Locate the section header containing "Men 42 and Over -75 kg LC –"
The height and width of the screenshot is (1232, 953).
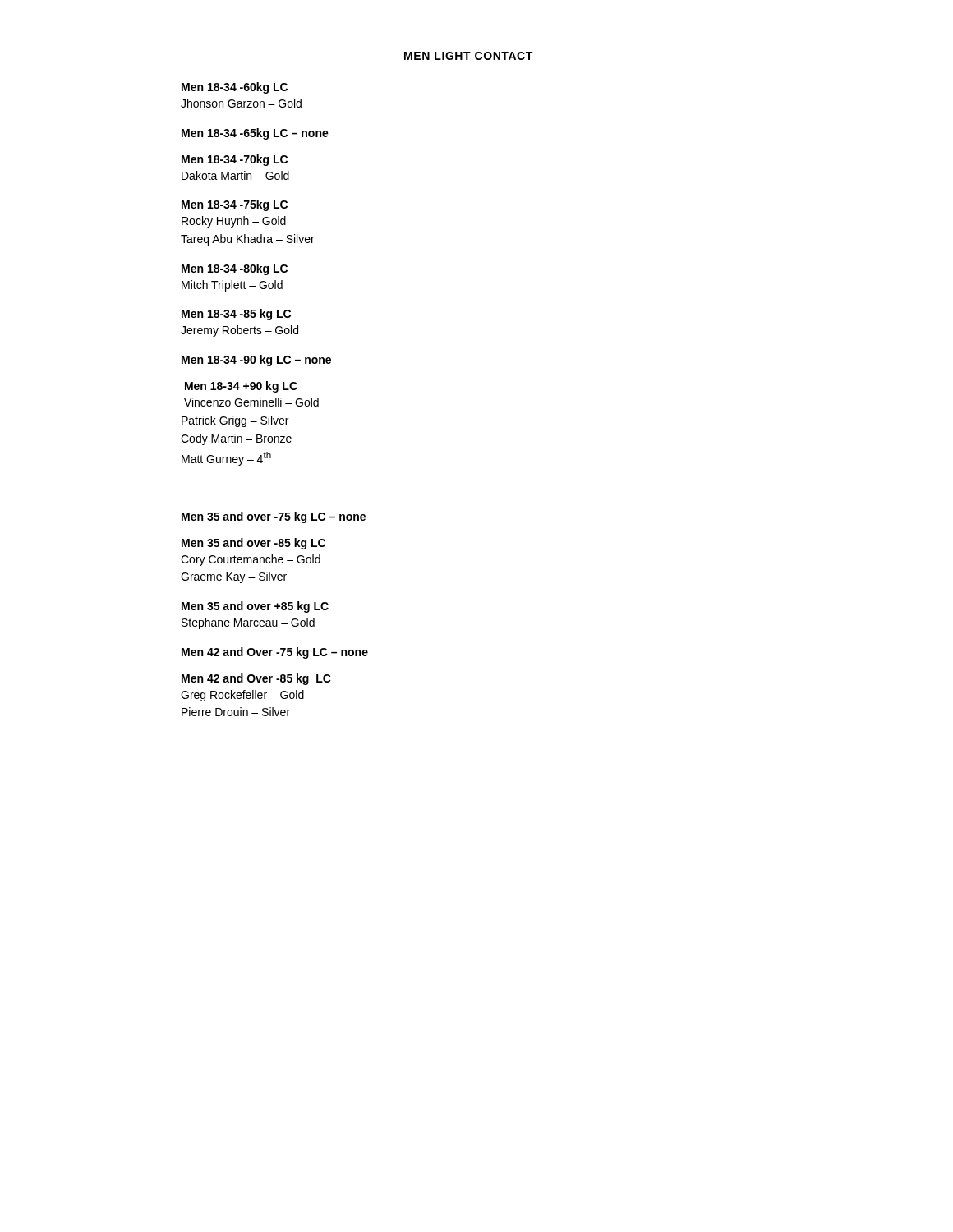tap(274, 652)
